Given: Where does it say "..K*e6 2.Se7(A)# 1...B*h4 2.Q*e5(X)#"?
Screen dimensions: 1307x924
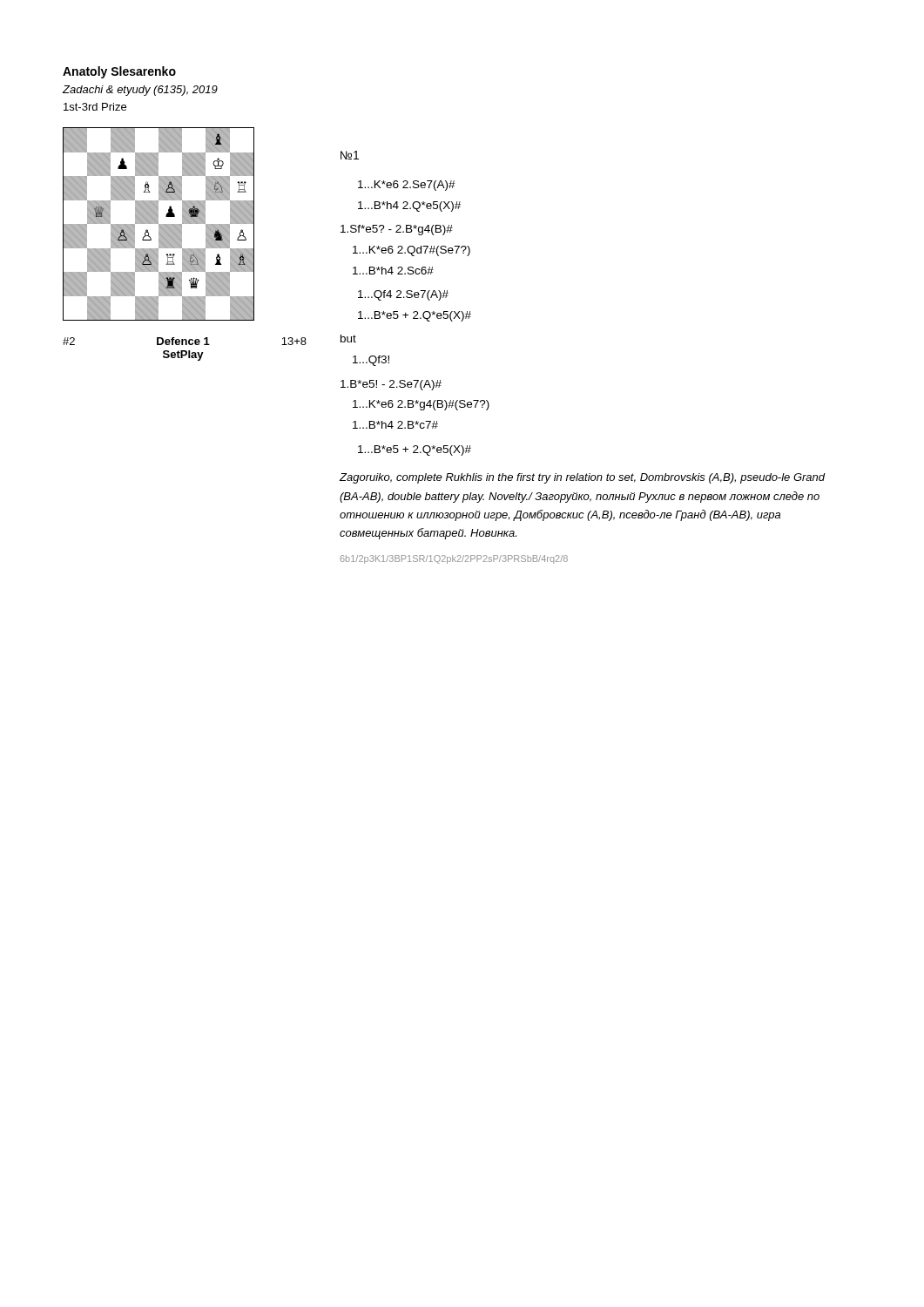Looking at the screenshot, I should 409,195.
